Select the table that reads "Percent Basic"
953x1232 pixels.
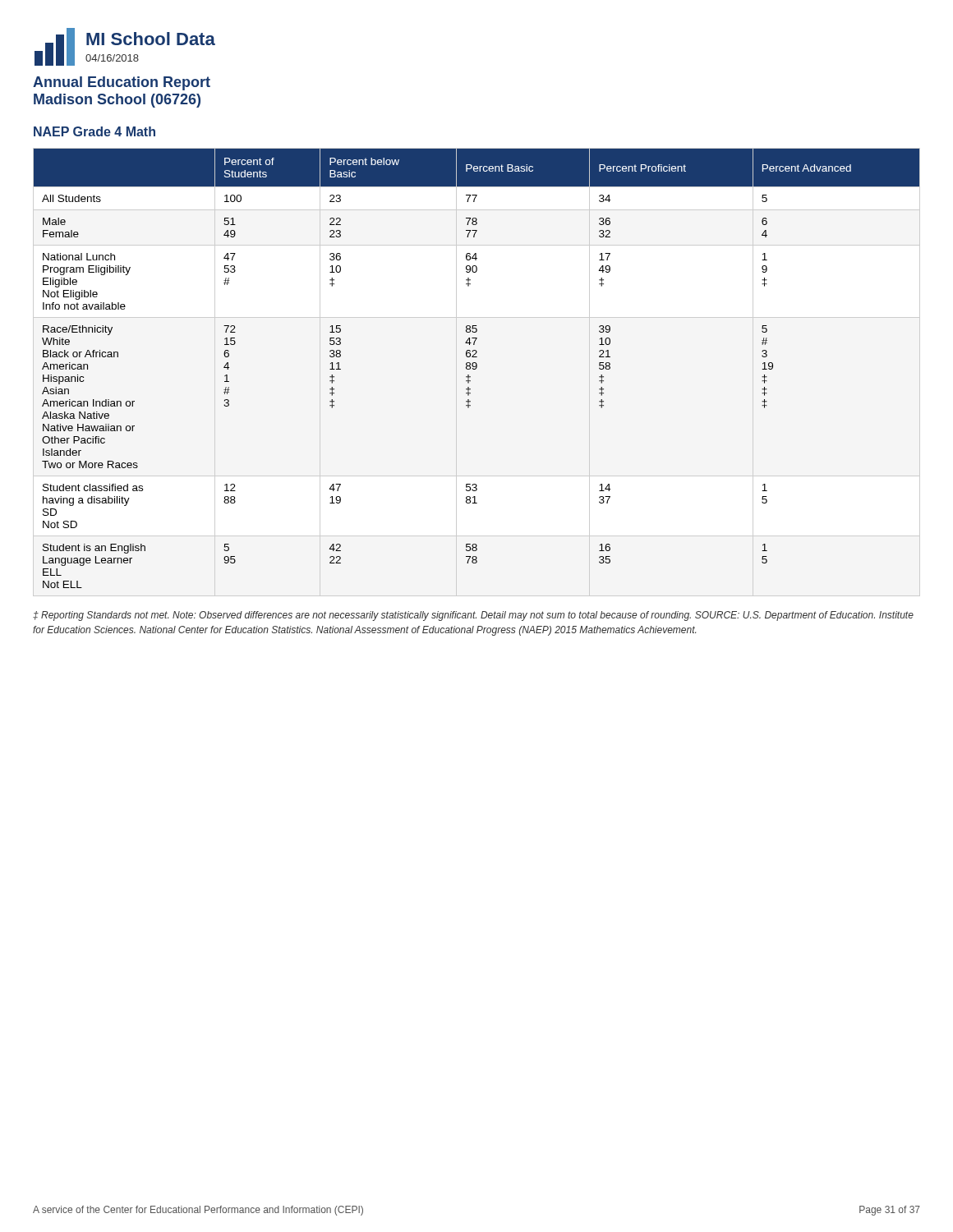tap(476, 372)
